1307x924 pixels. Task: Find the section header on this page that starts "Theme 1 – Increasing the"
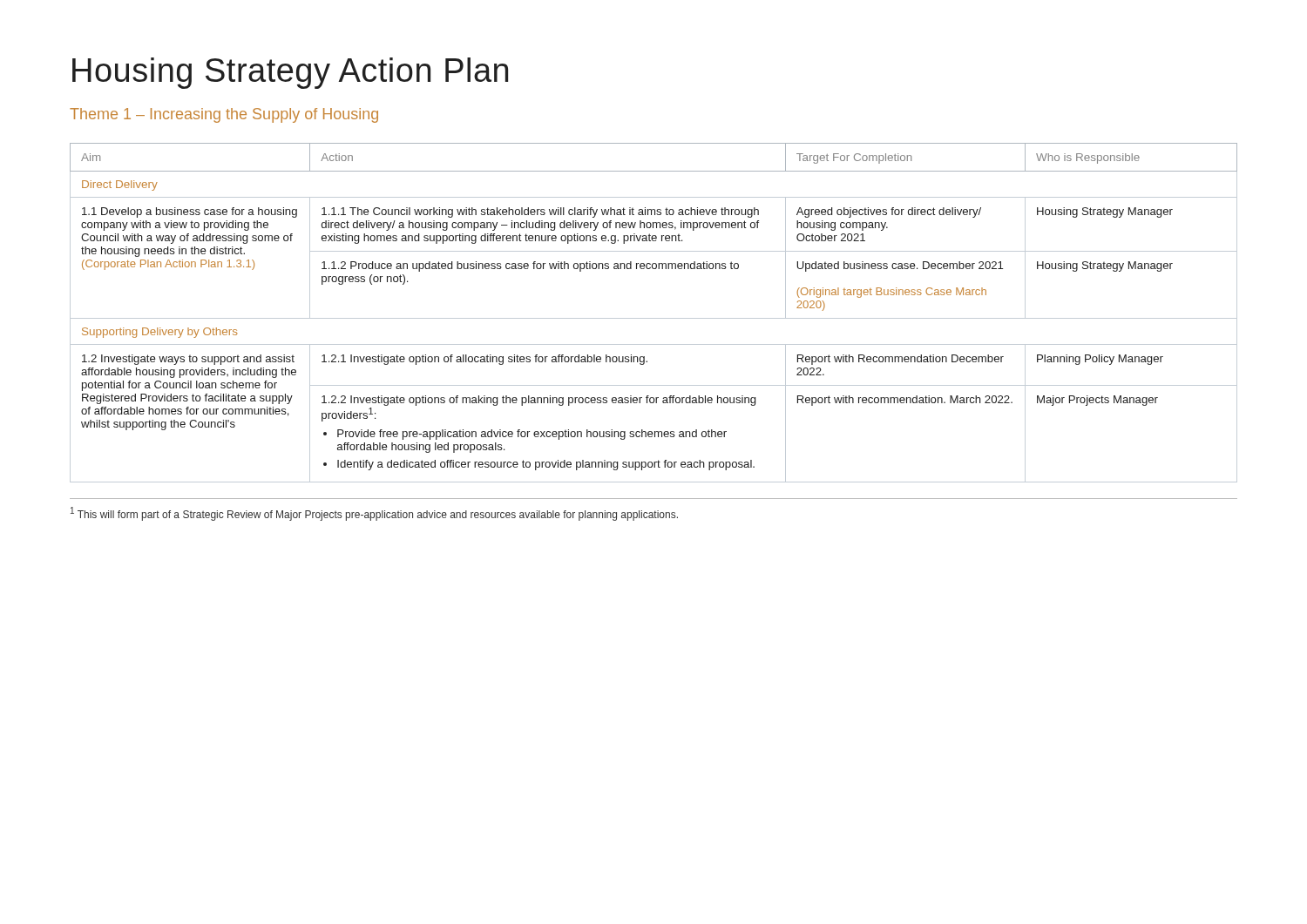coord(224,114)
